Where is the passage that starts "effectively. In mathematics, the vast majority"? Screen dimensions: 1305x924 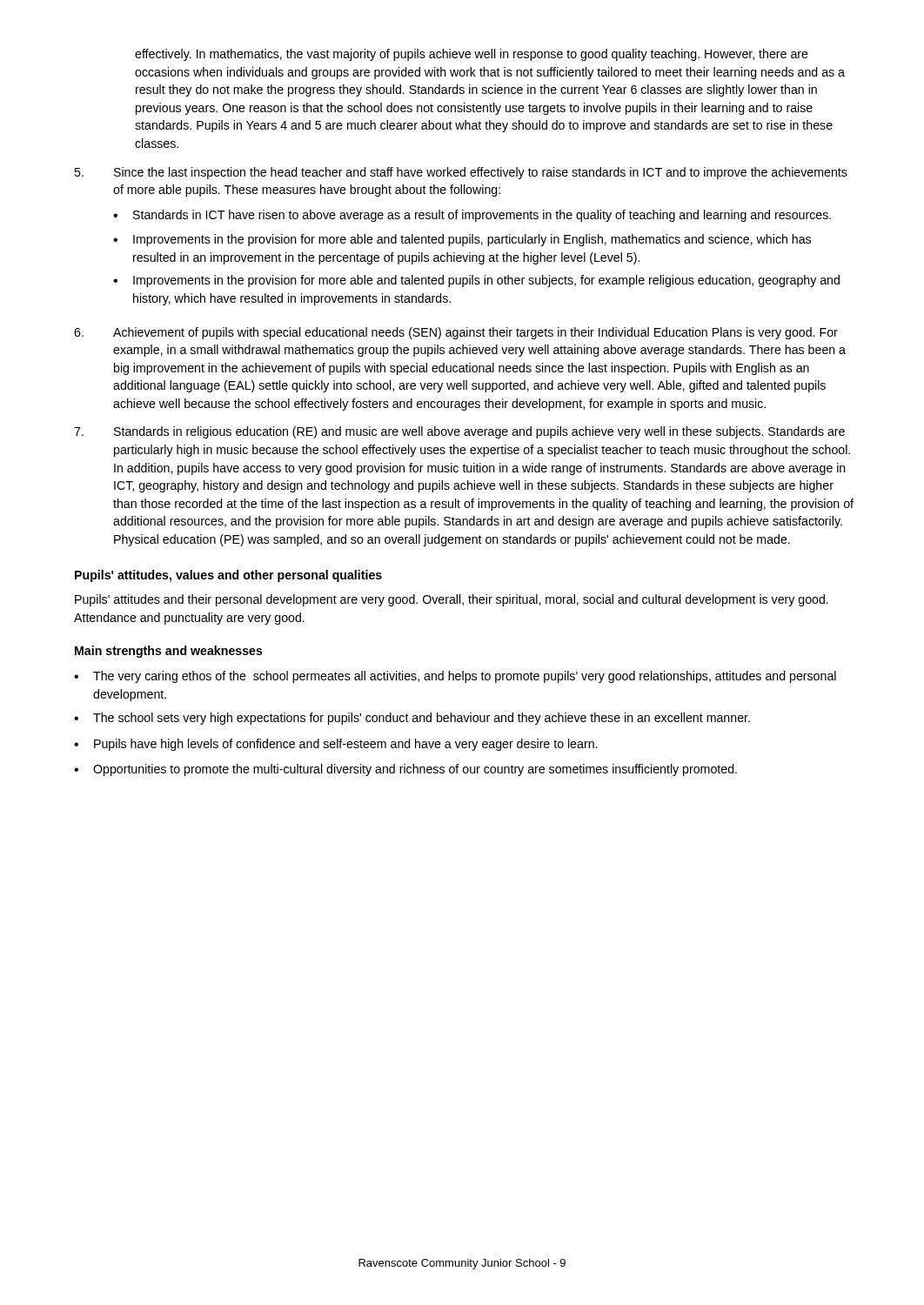tap(490, 99)
